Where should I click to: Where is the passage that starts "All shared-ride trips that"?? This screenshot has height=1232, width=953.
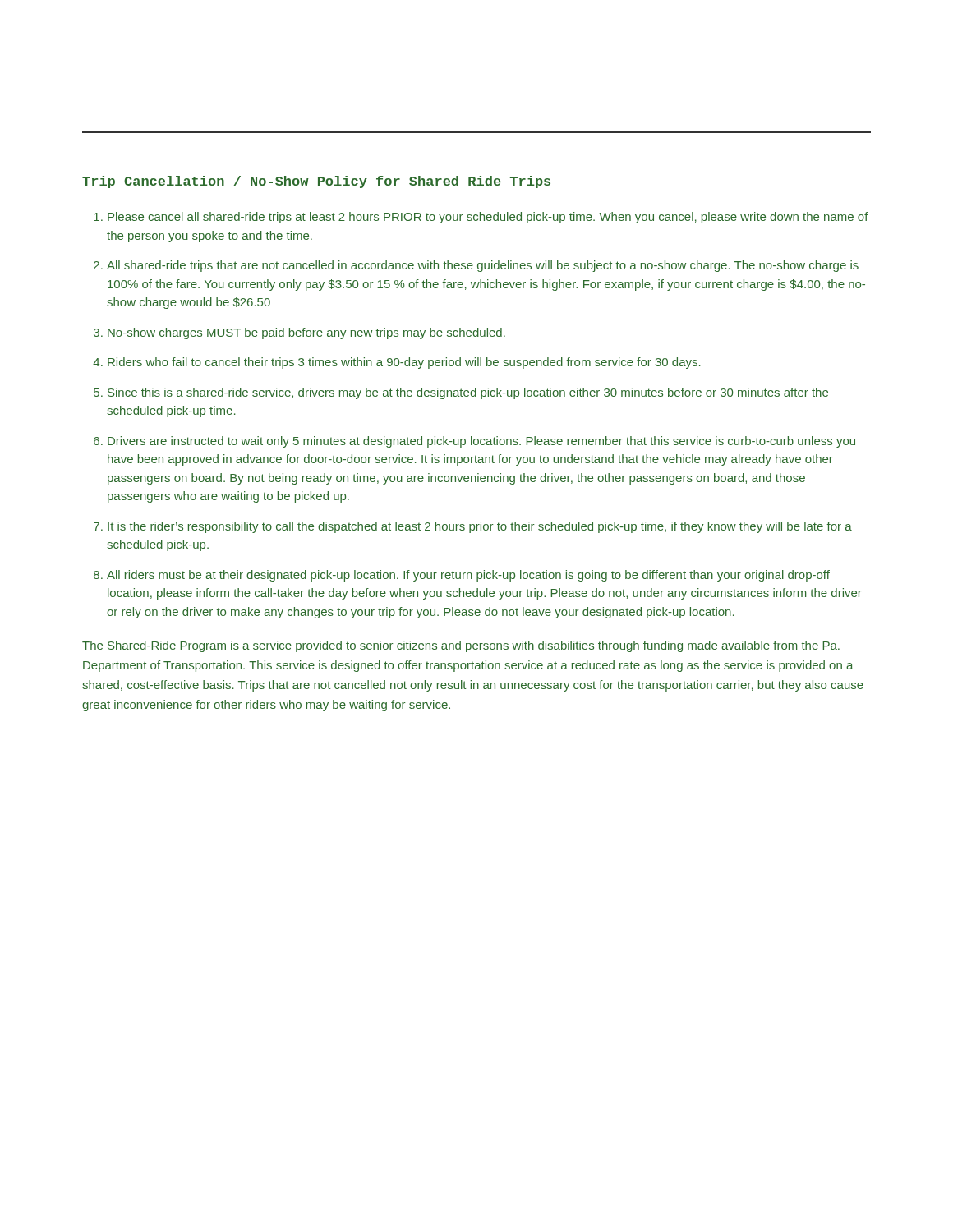click(x=486, y=283)
